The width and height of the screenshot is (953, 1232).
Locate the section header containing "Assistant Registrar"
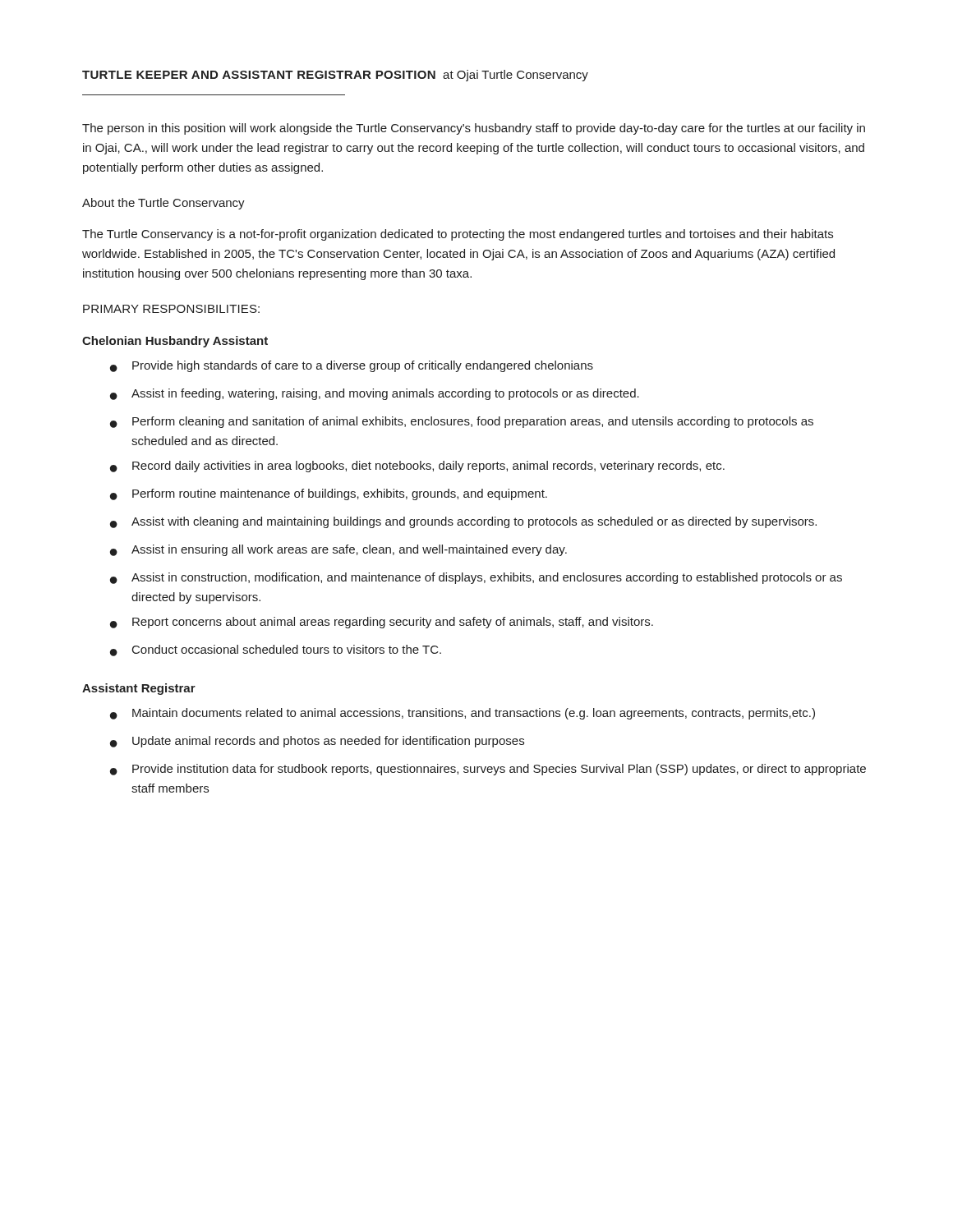point(139,688)
